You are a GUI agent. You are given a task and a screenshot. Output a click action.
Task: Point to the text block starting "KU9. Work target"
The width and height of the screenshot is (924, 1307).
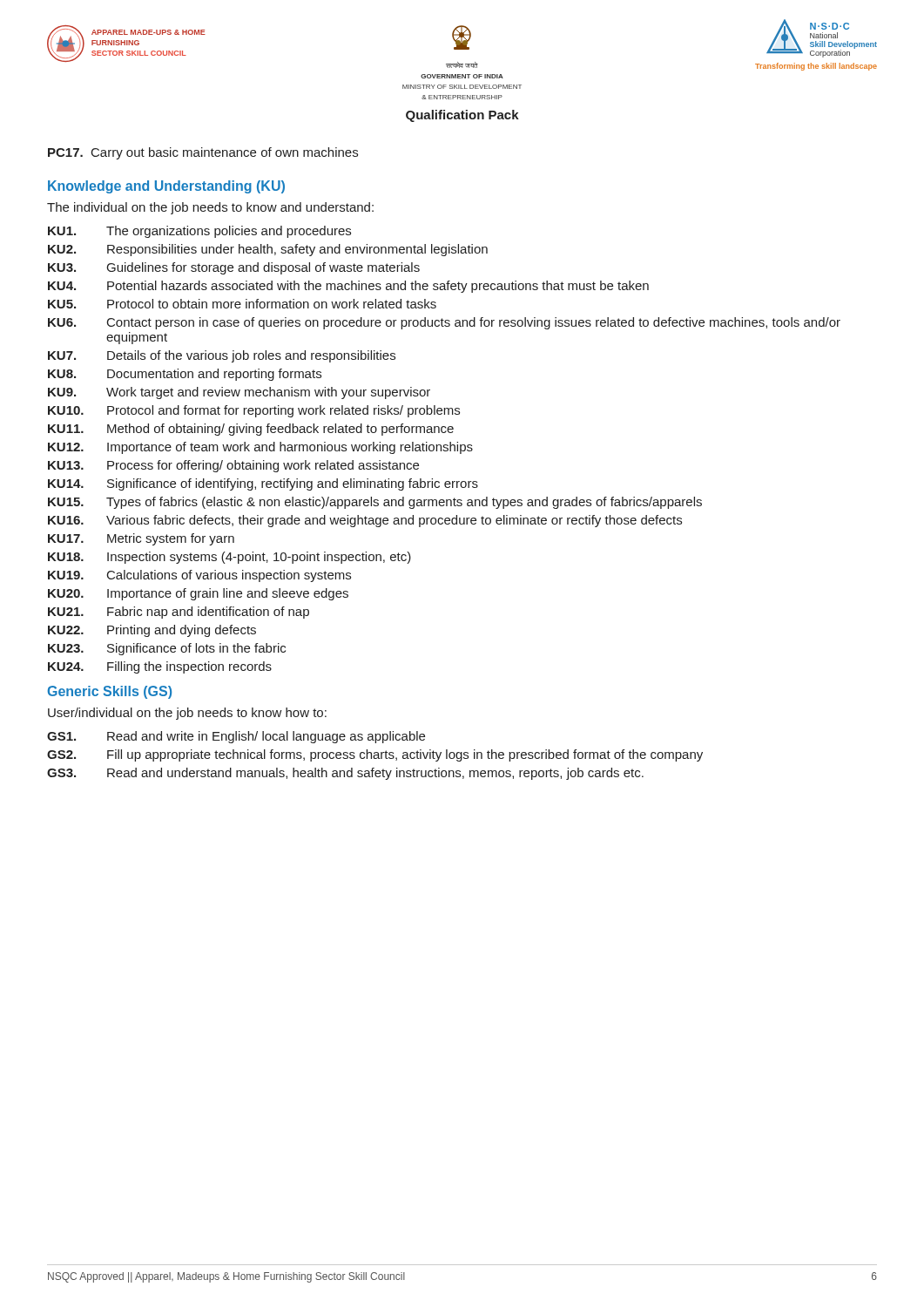click(x=239, y=392)
